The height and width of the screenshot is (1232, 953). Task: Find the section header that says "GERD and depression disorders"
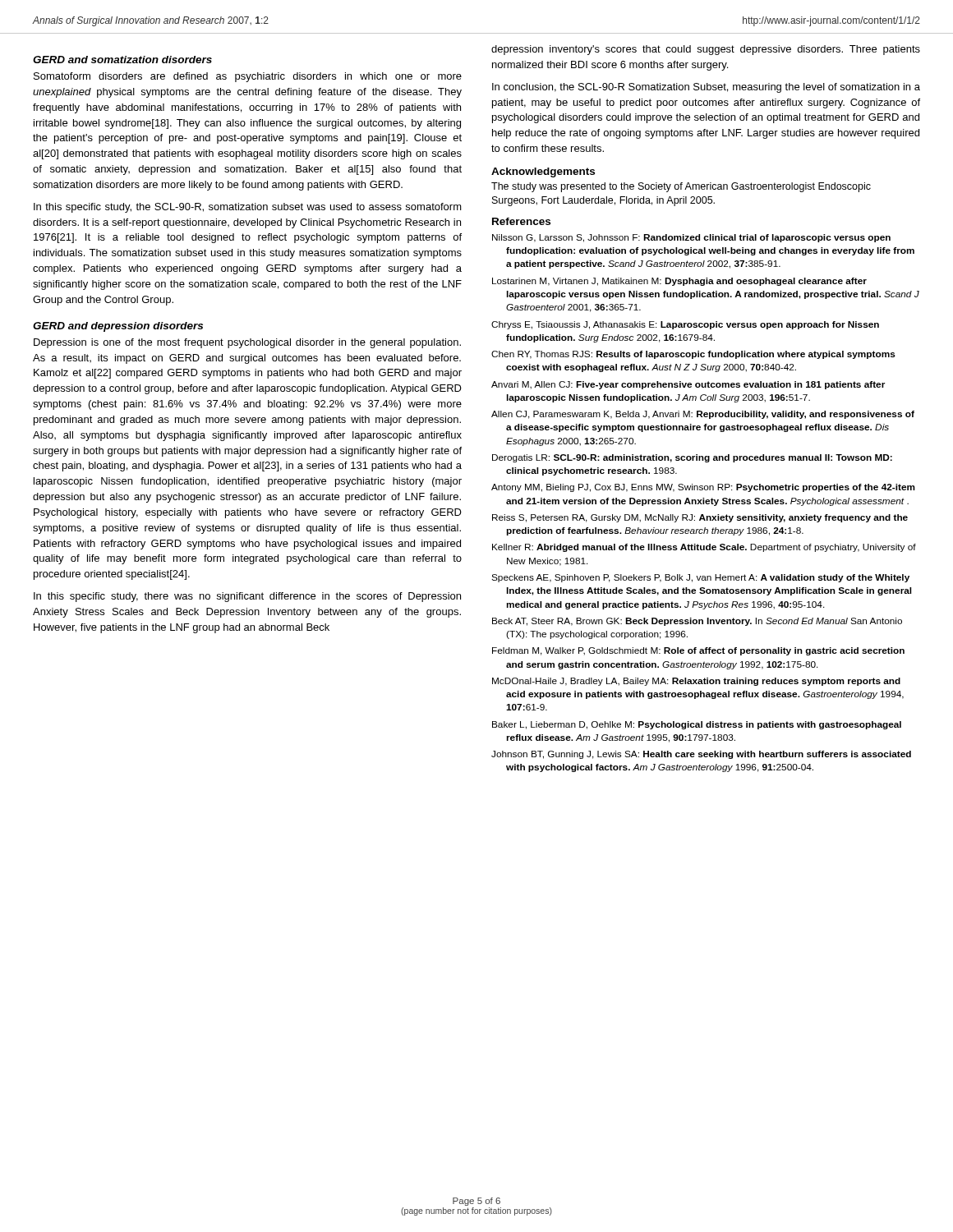(x=118, y=325)
